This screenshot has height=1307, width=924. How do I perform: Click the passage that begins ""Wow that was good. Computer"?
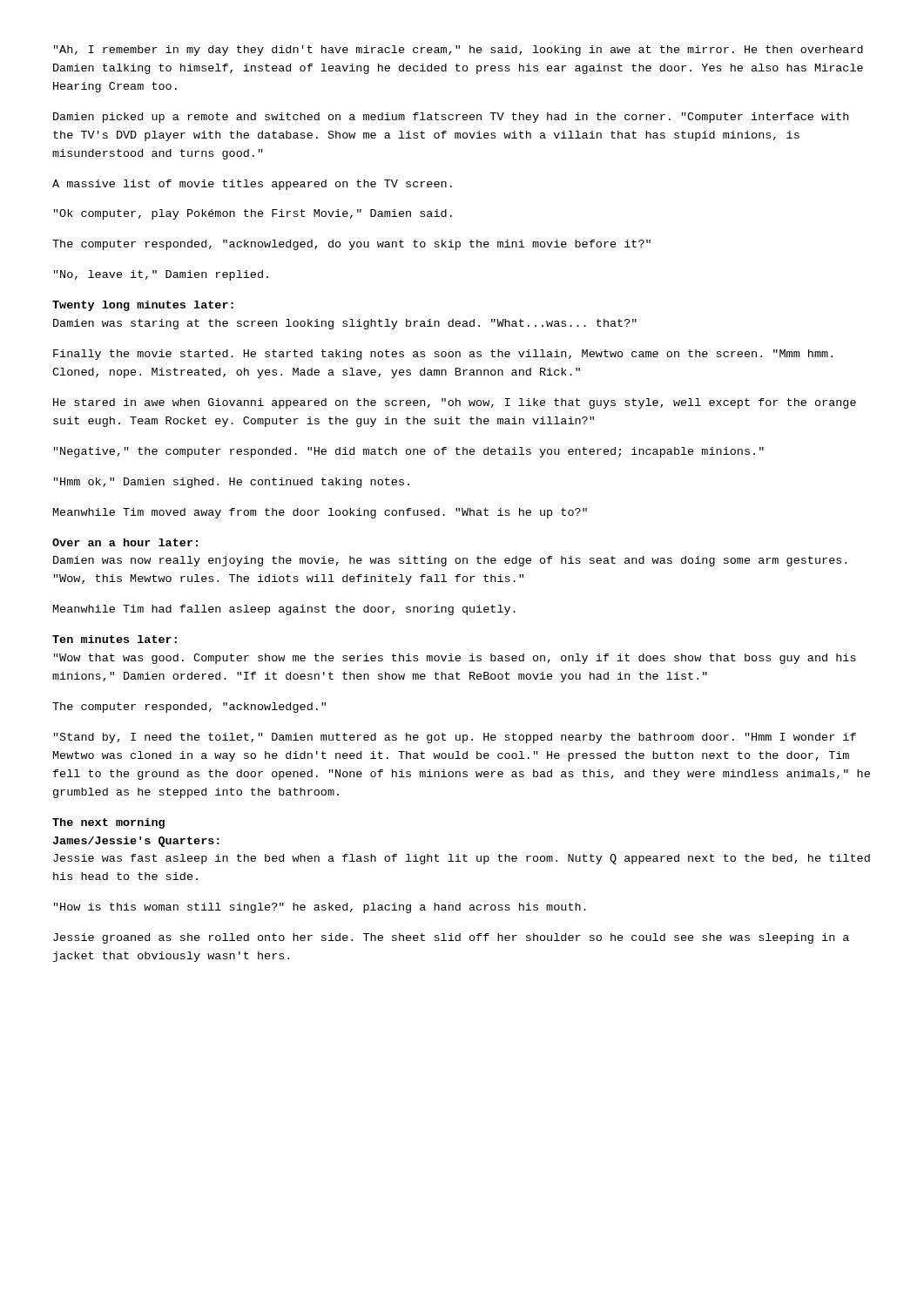click(x=454, y=668)
